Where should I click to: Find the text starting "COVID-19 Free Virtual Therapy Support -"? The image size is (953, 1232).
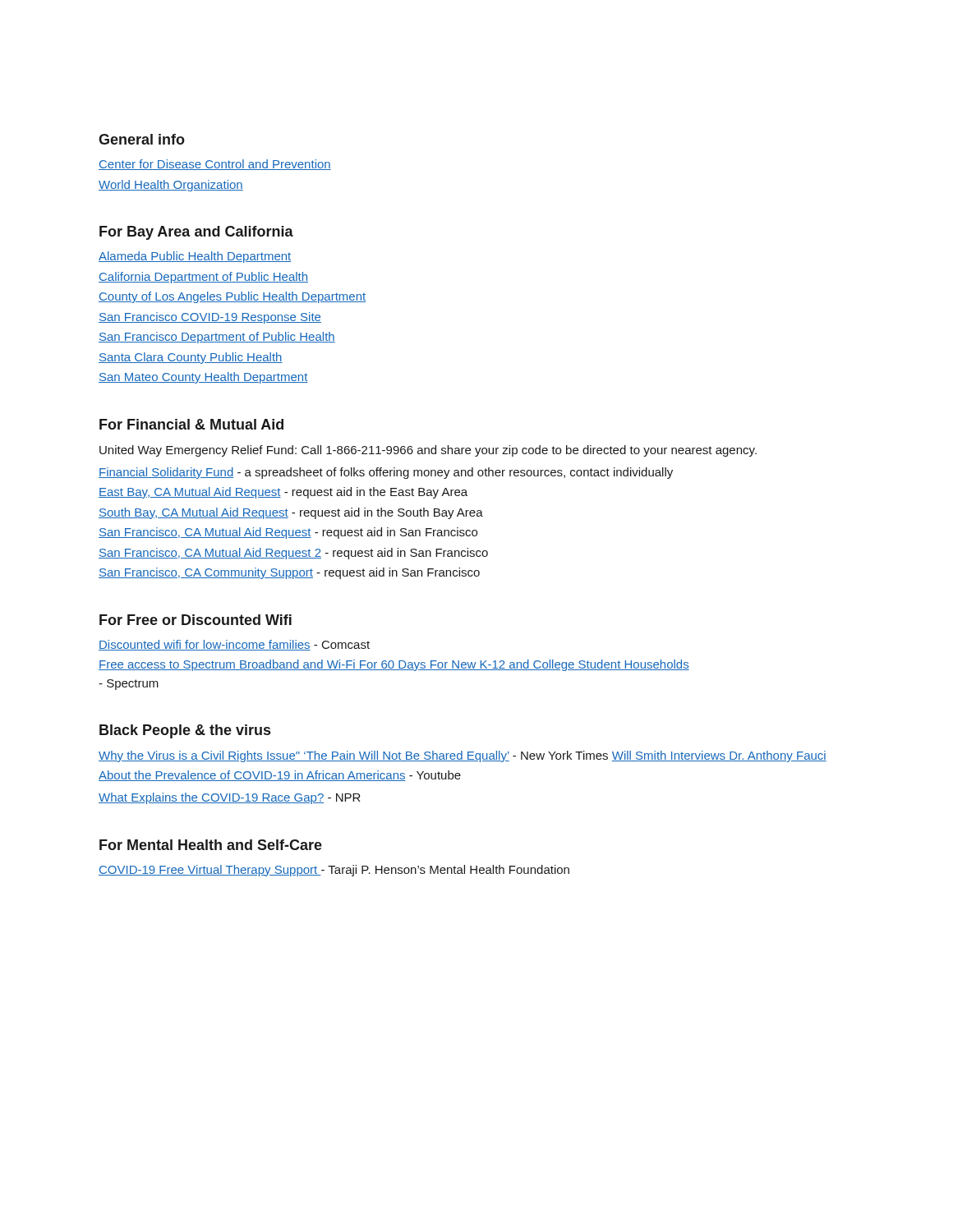(334, 869)
